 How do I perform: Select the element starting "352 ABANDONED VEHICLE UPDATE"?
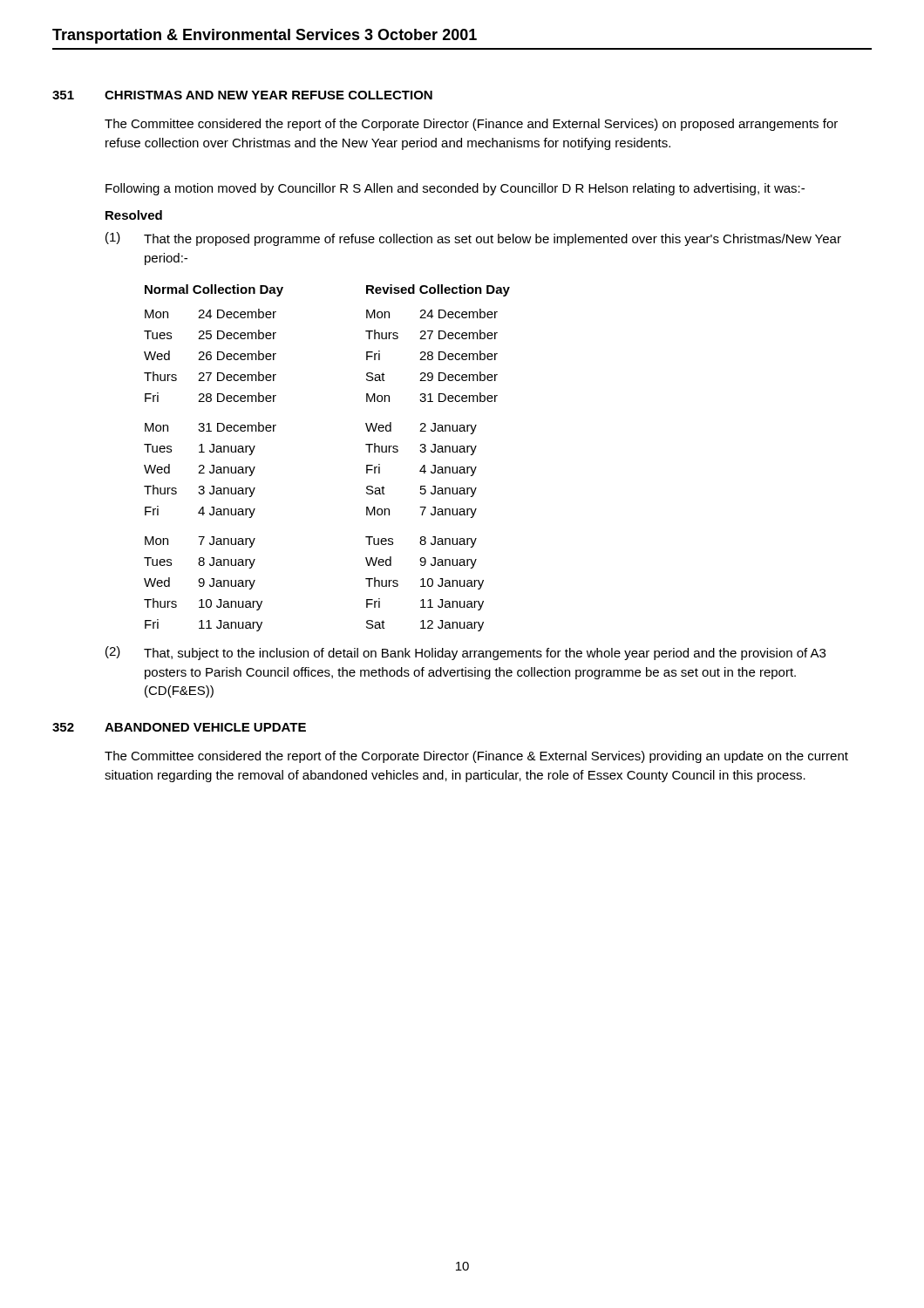pyautogui.click(x=179, y=727)
